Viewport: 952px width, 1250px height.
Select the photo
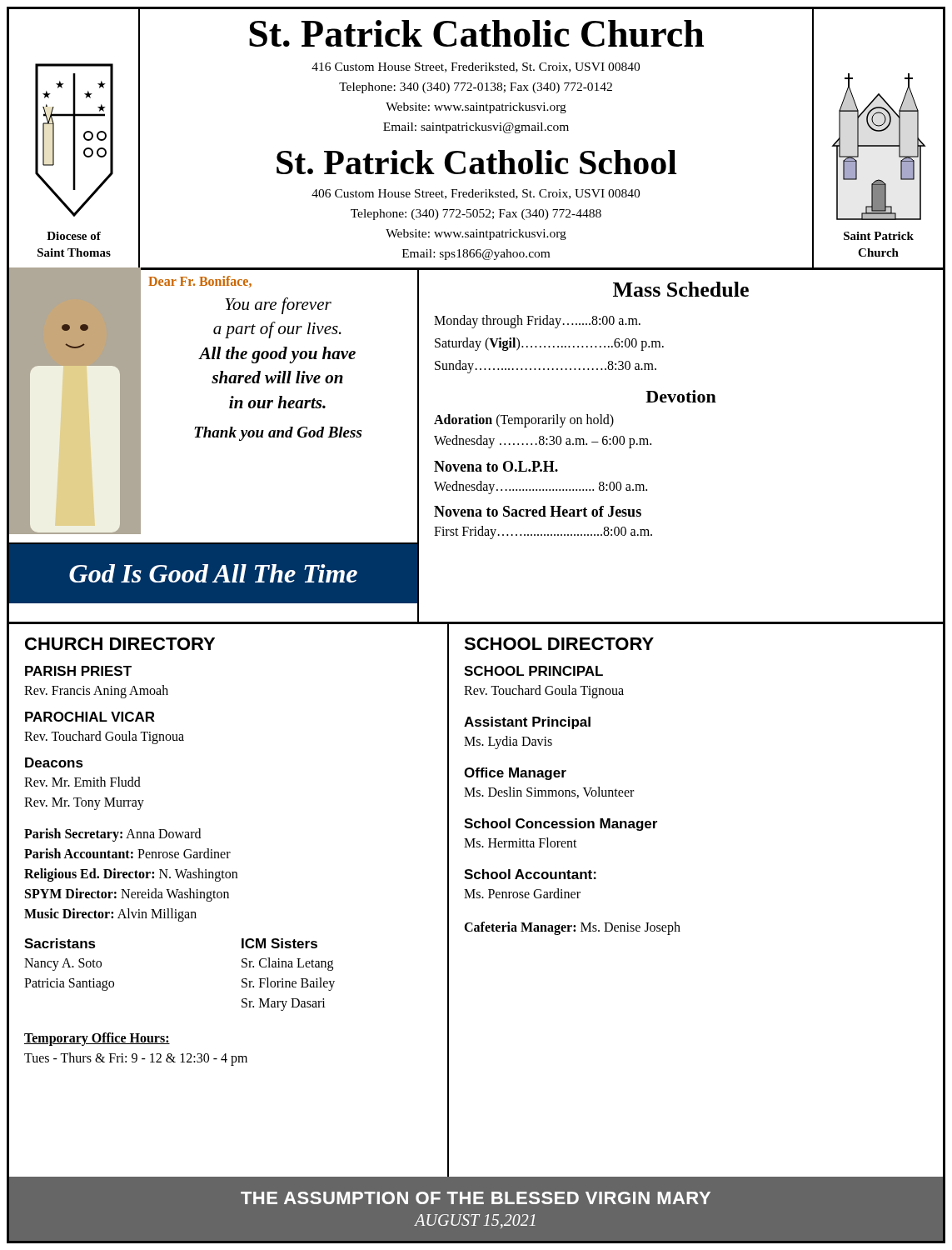pos(75,401)
